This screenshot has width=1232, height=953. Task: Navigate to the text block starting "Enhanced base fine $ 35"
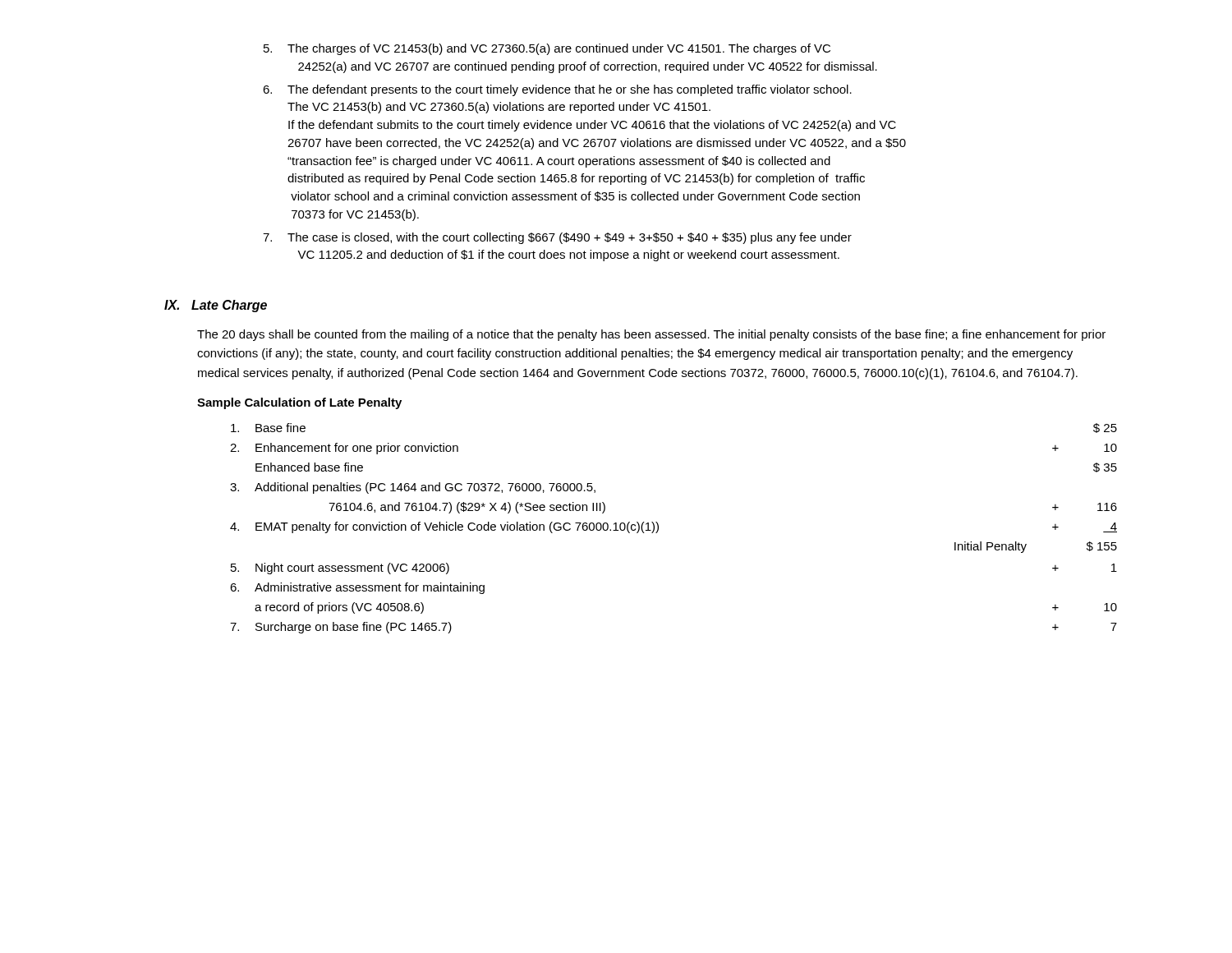click(306, 466)
